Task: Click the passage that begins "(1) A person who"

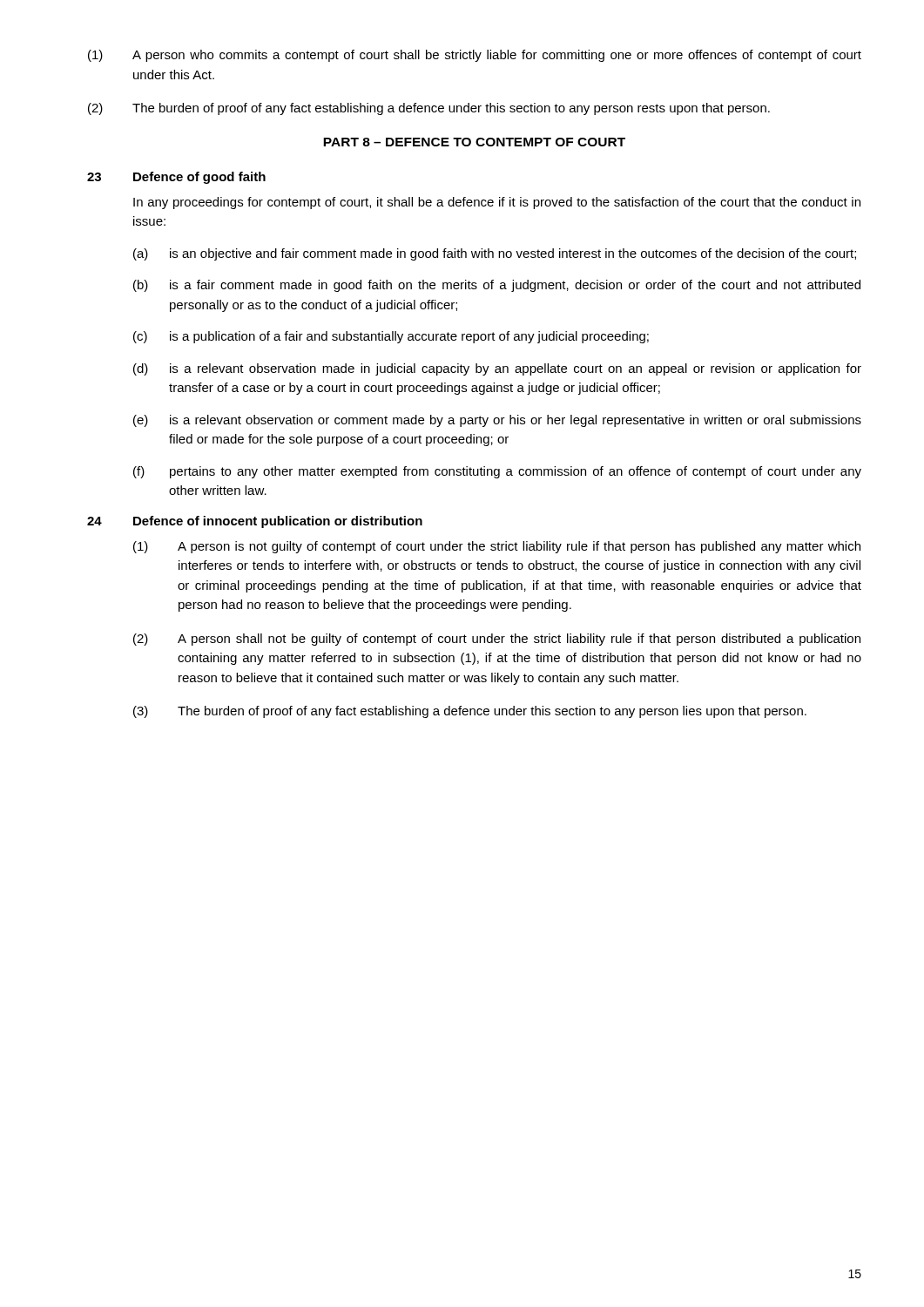Action: [474, 65]
